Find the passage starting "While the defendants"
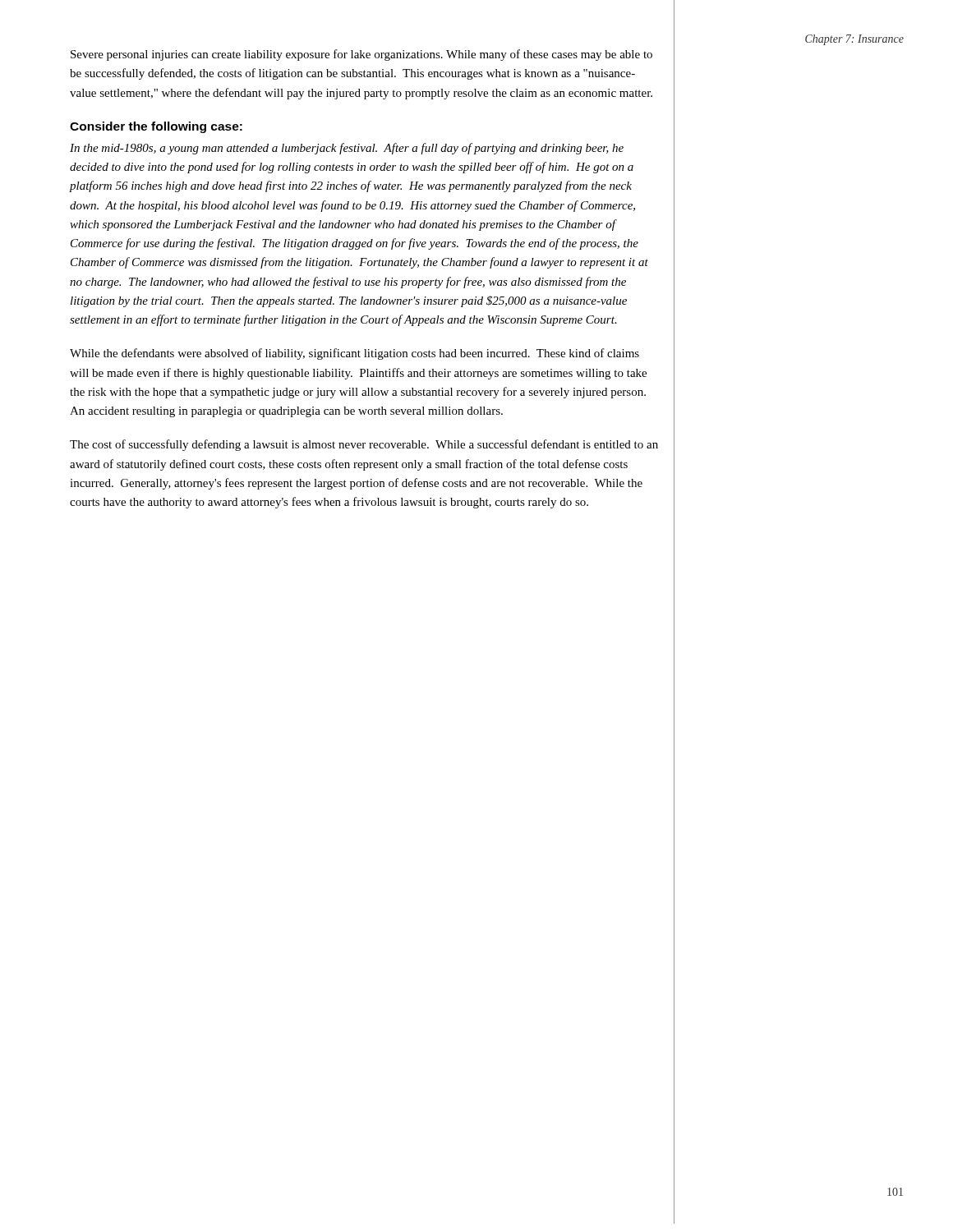The width and height of the screenshot is (953, 1232). 360,382
